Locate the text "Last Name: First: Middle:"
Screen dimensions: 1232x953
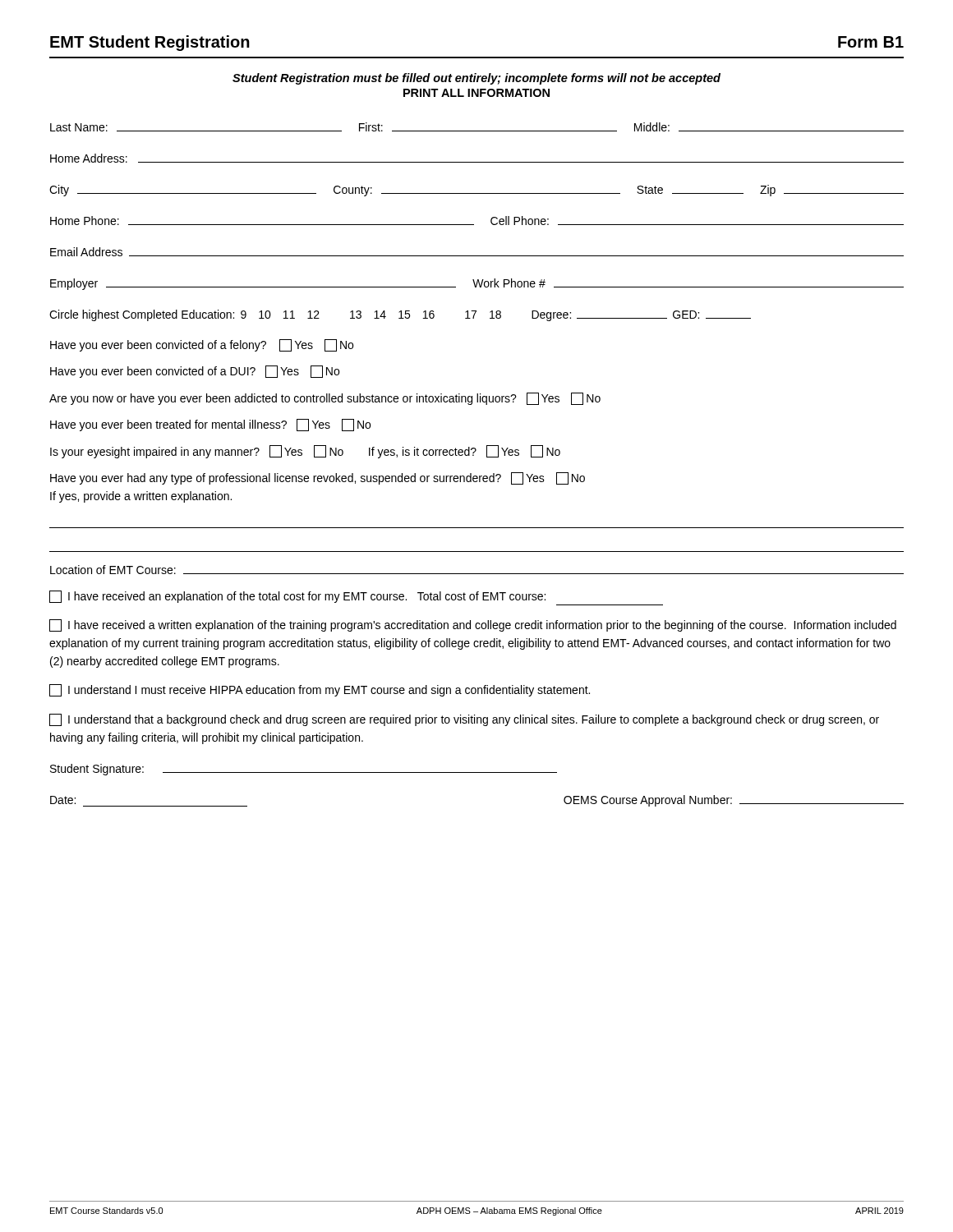point(476,126)
